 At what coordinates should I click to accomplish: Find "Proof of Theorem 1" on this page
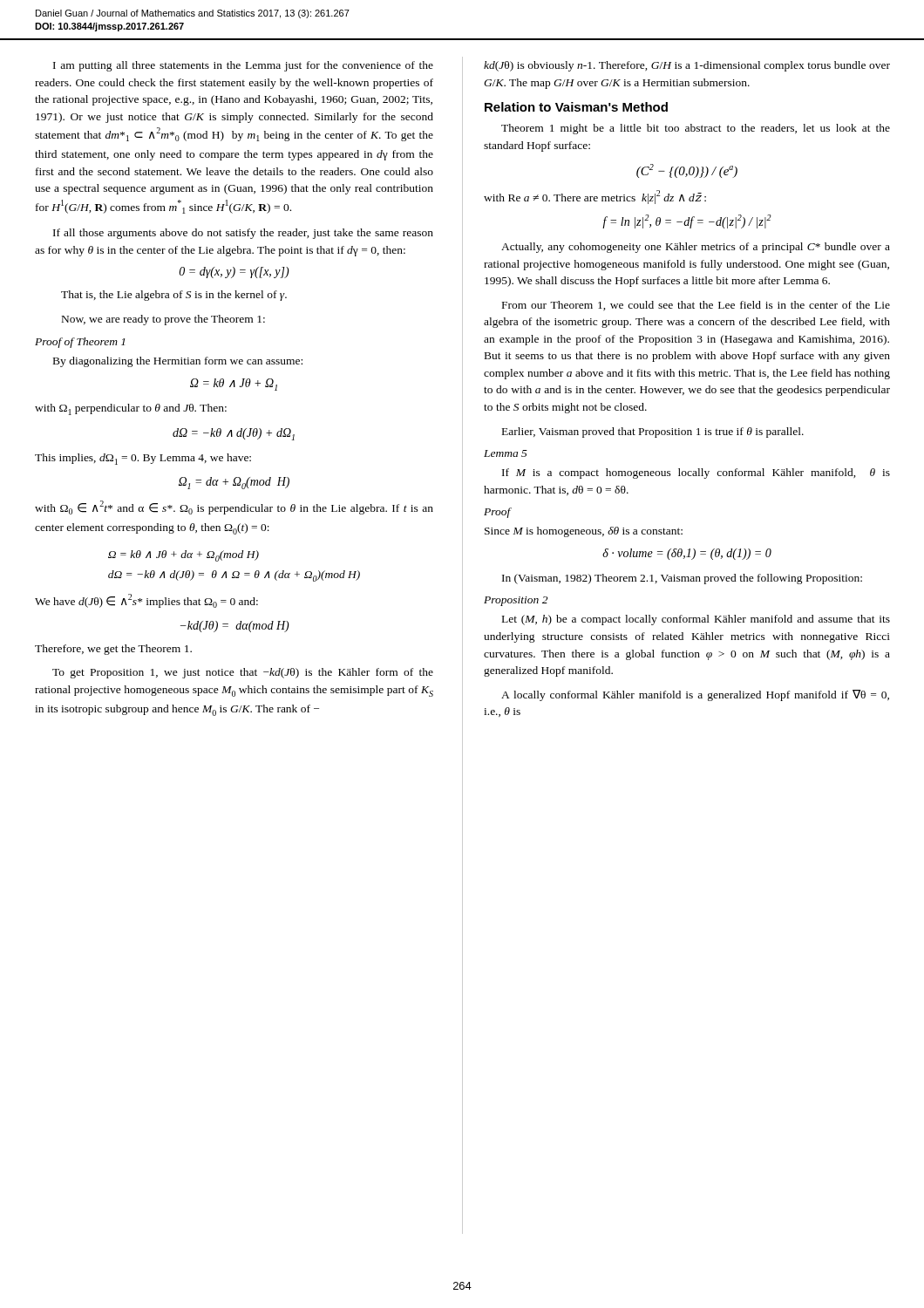[81, 341]
